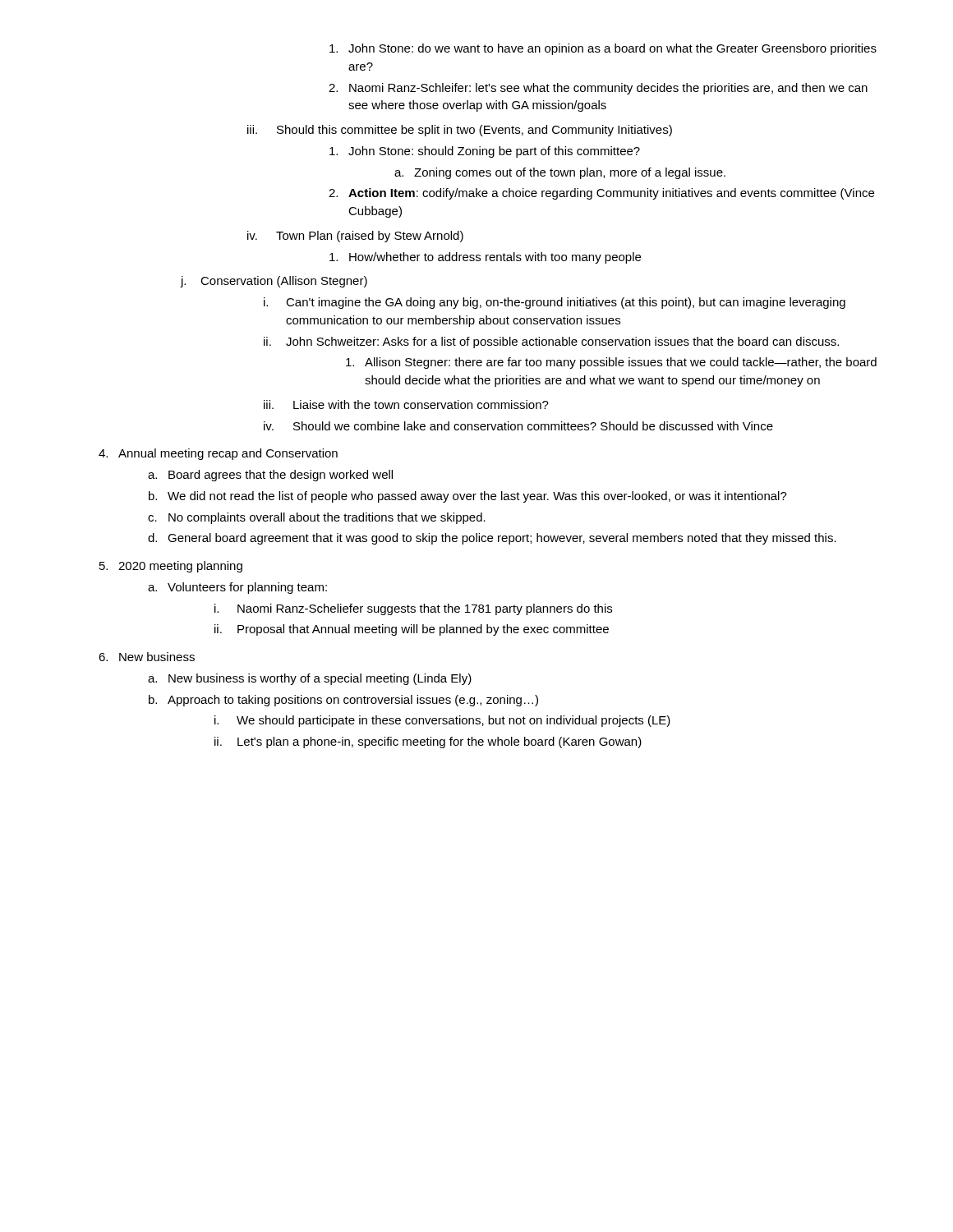
Task: Click on the passage starting "i. We should participate"
Action: tap(442, 720)
